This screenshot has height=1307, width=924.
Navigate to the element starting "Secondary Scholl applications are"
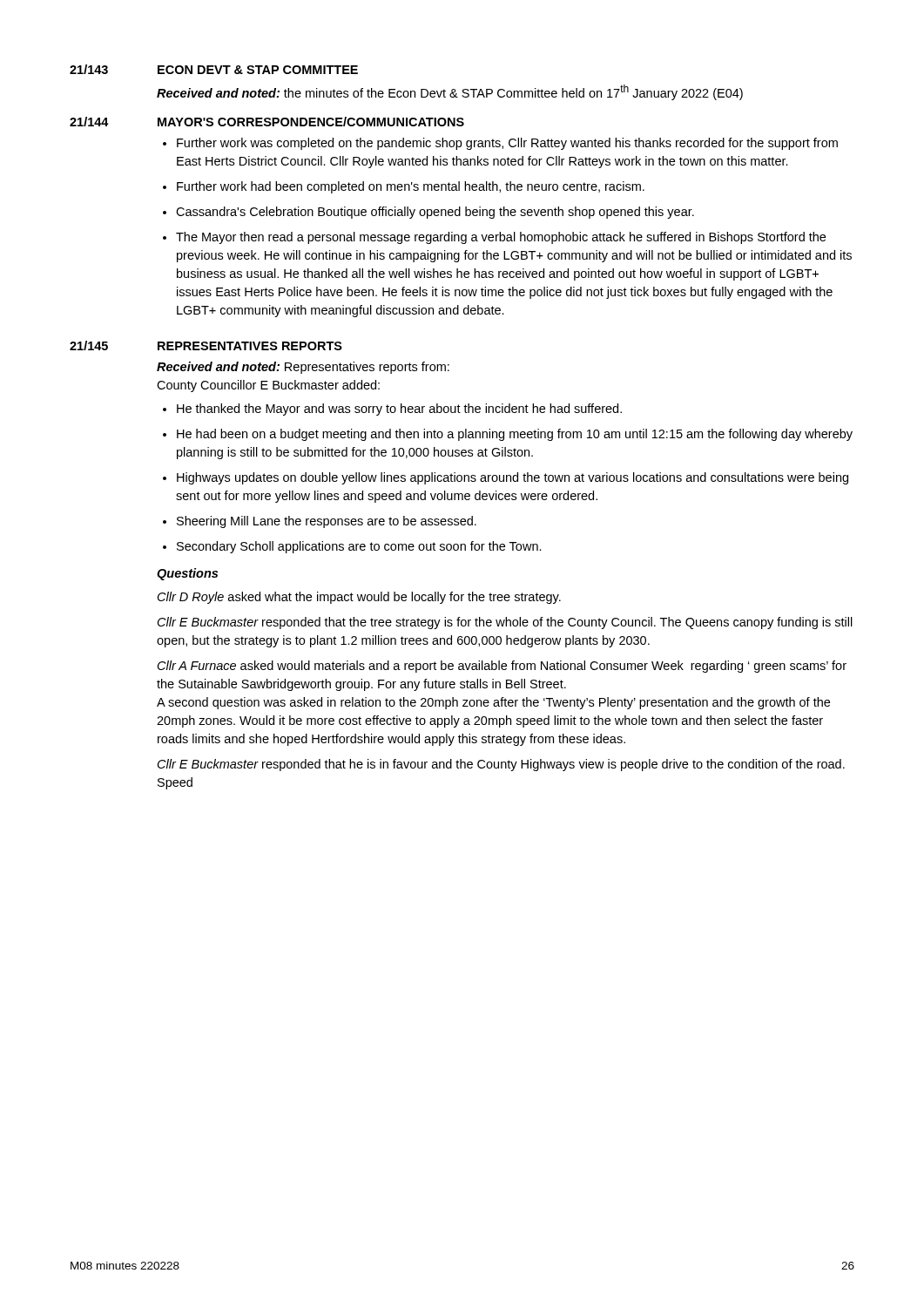(x=359, y=546)
